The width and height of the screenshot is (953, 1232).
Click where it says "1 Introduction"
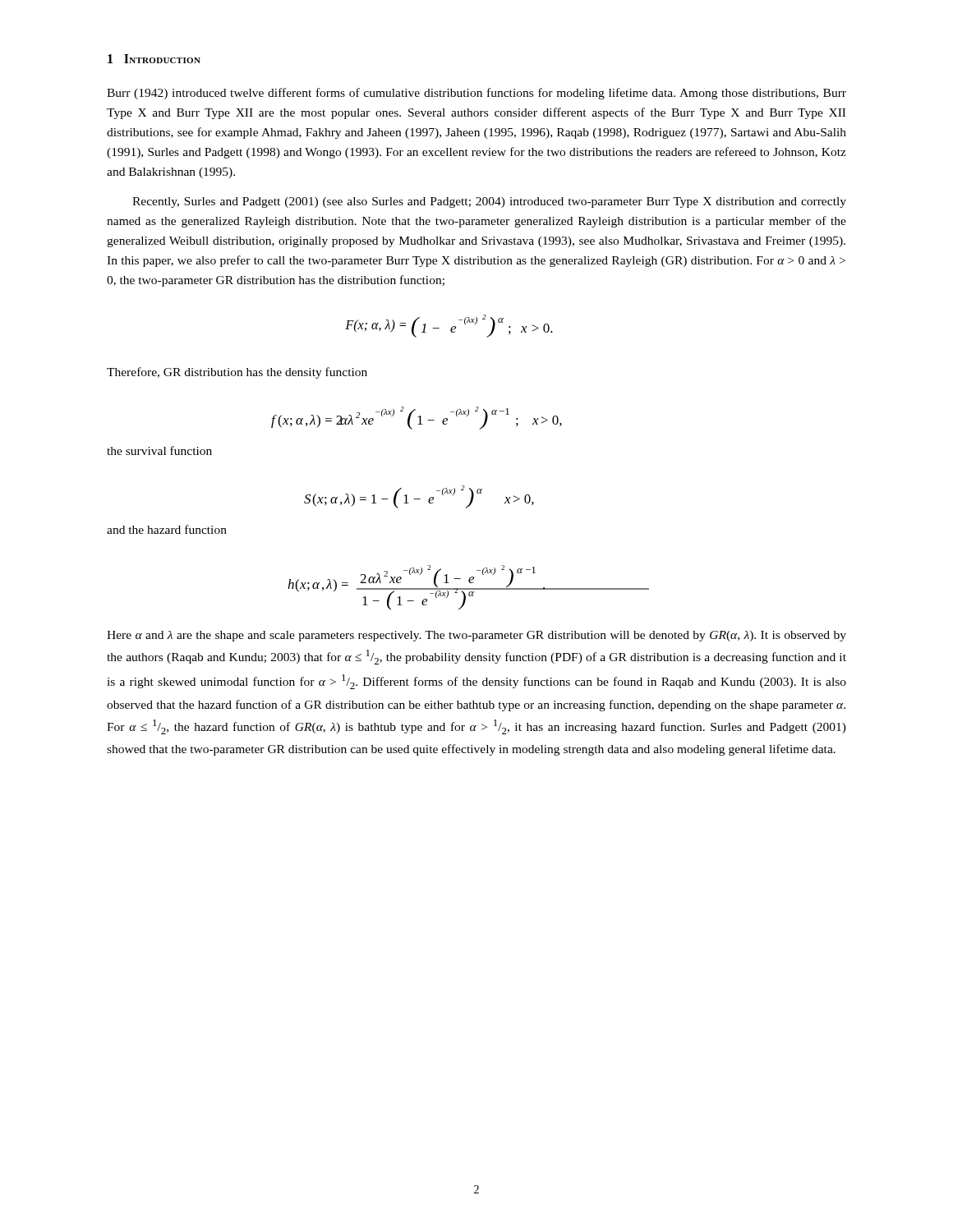click(x=154, y=59)
